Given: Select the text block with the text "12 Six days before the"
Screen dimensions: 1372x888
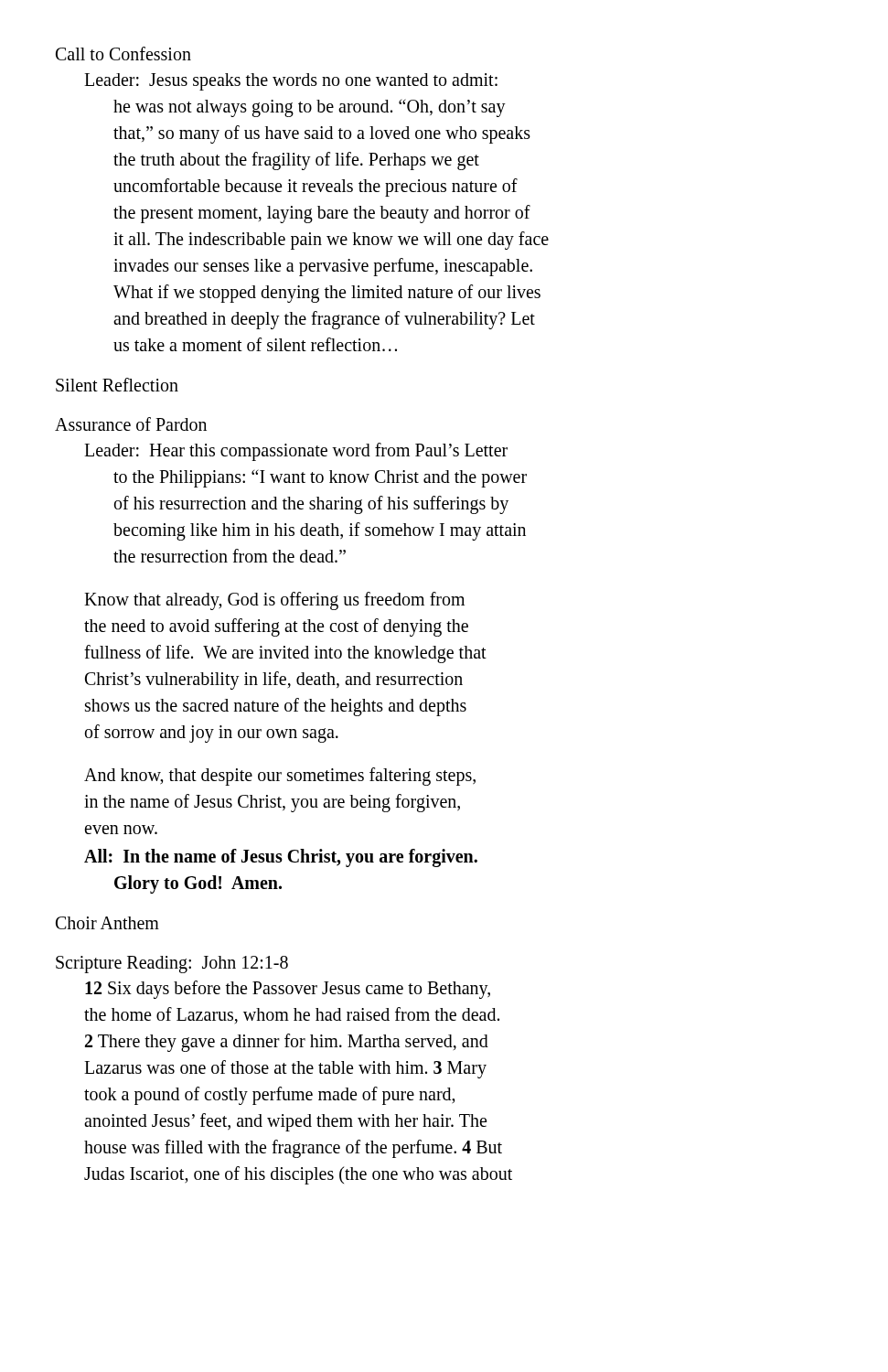Looking at the screenshot, I should 298,1081.
